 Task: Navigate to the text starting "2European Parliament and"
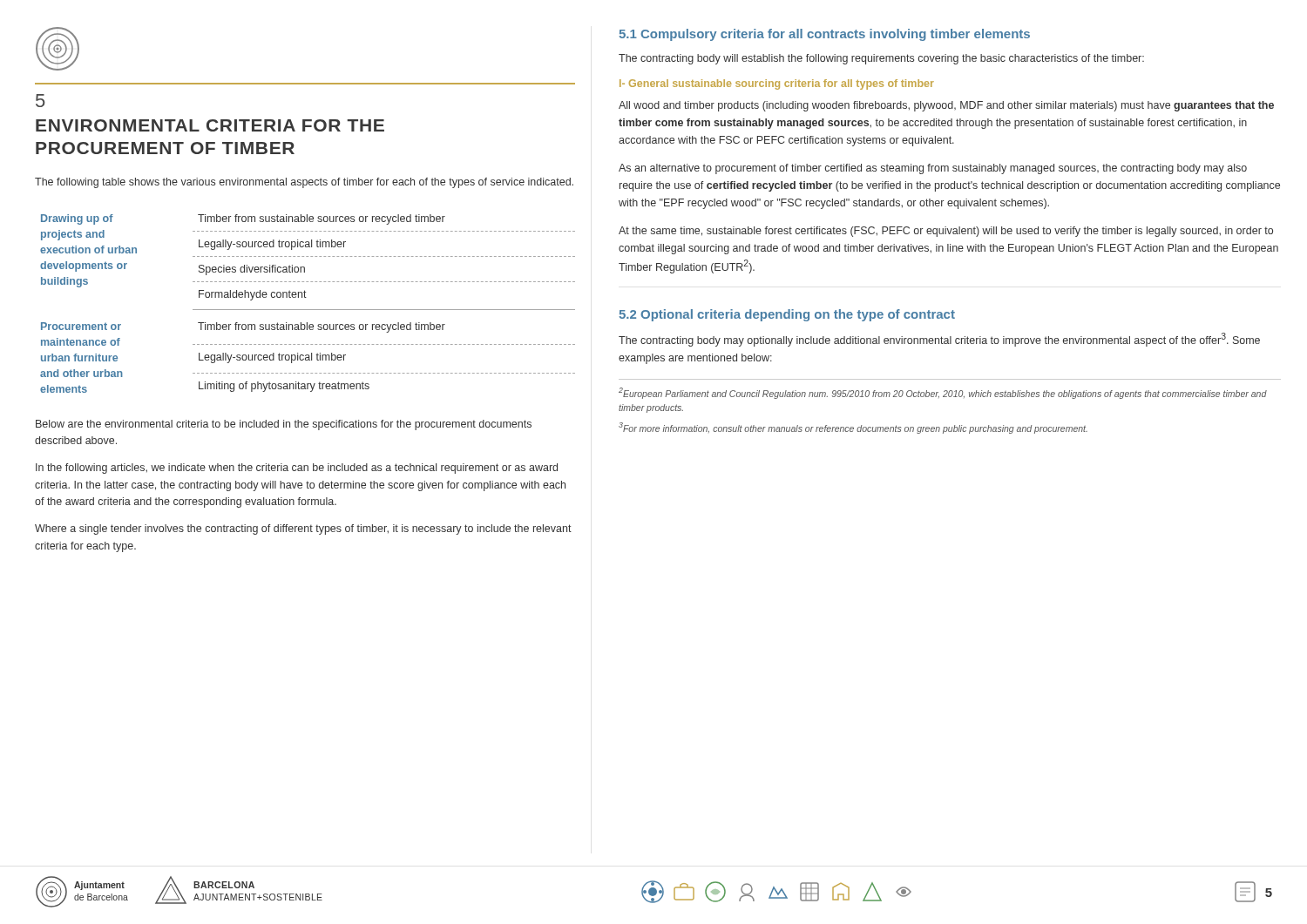[x=942, y=399]
